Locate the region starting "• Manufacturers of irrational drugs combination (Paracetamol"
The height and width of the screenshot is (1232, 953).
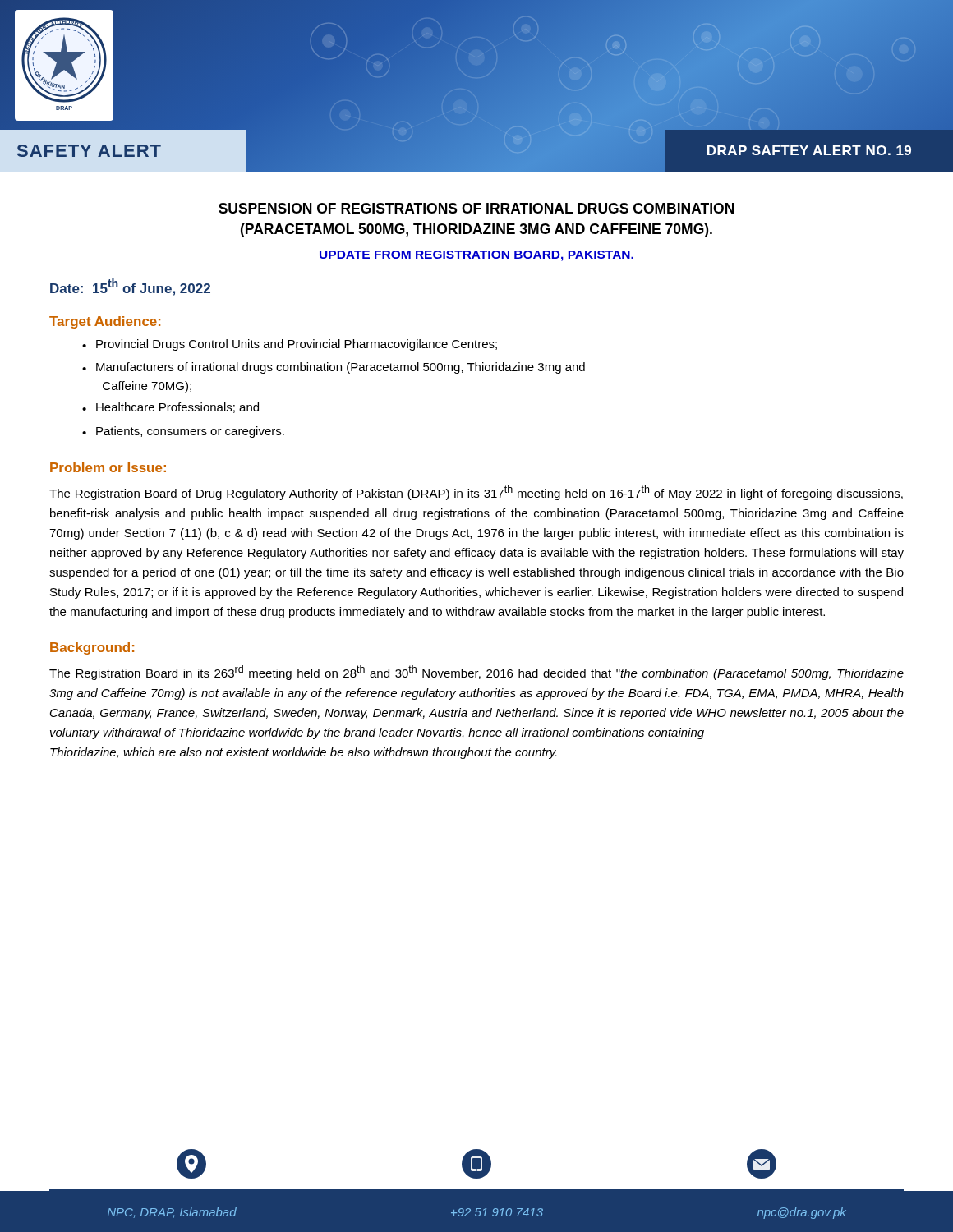tap(334, 377)
